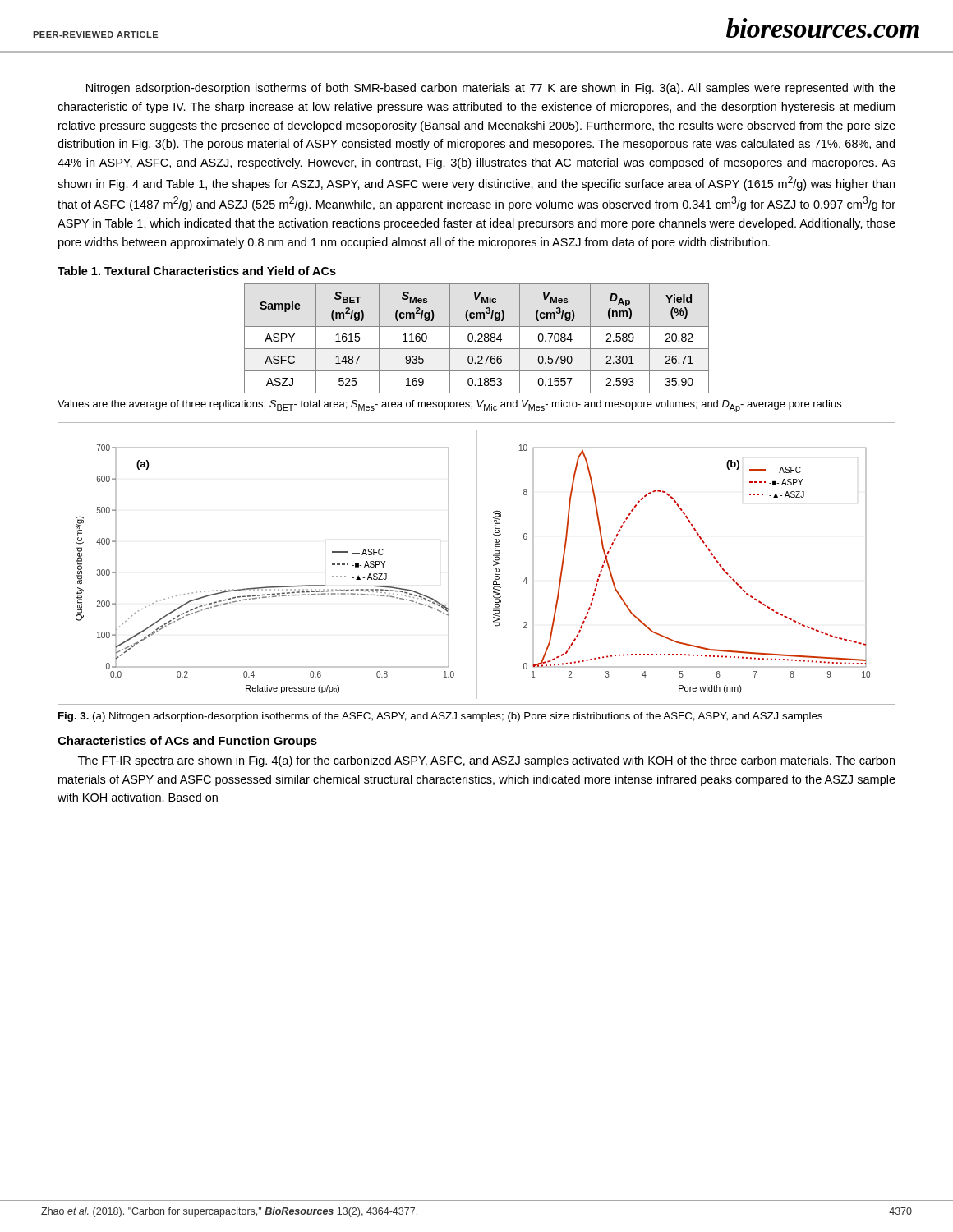The height and width of the screenshot is (1232, 953).
Task: Point to the block beginning "Values are the average of three replications;"
Action: pyautogui.click(x=450, y=405)
